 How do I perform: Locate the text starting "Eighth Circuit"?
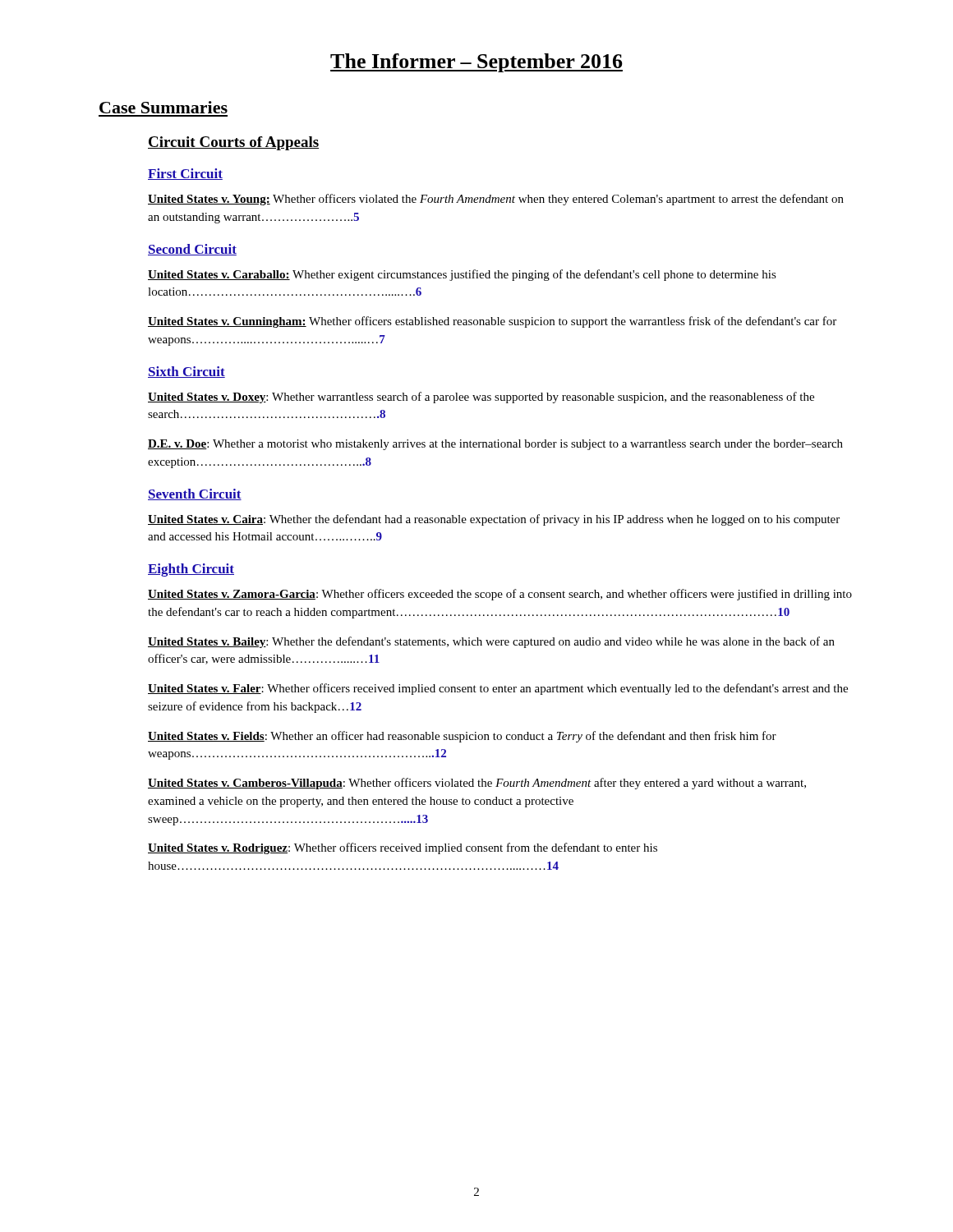[191, 569]
